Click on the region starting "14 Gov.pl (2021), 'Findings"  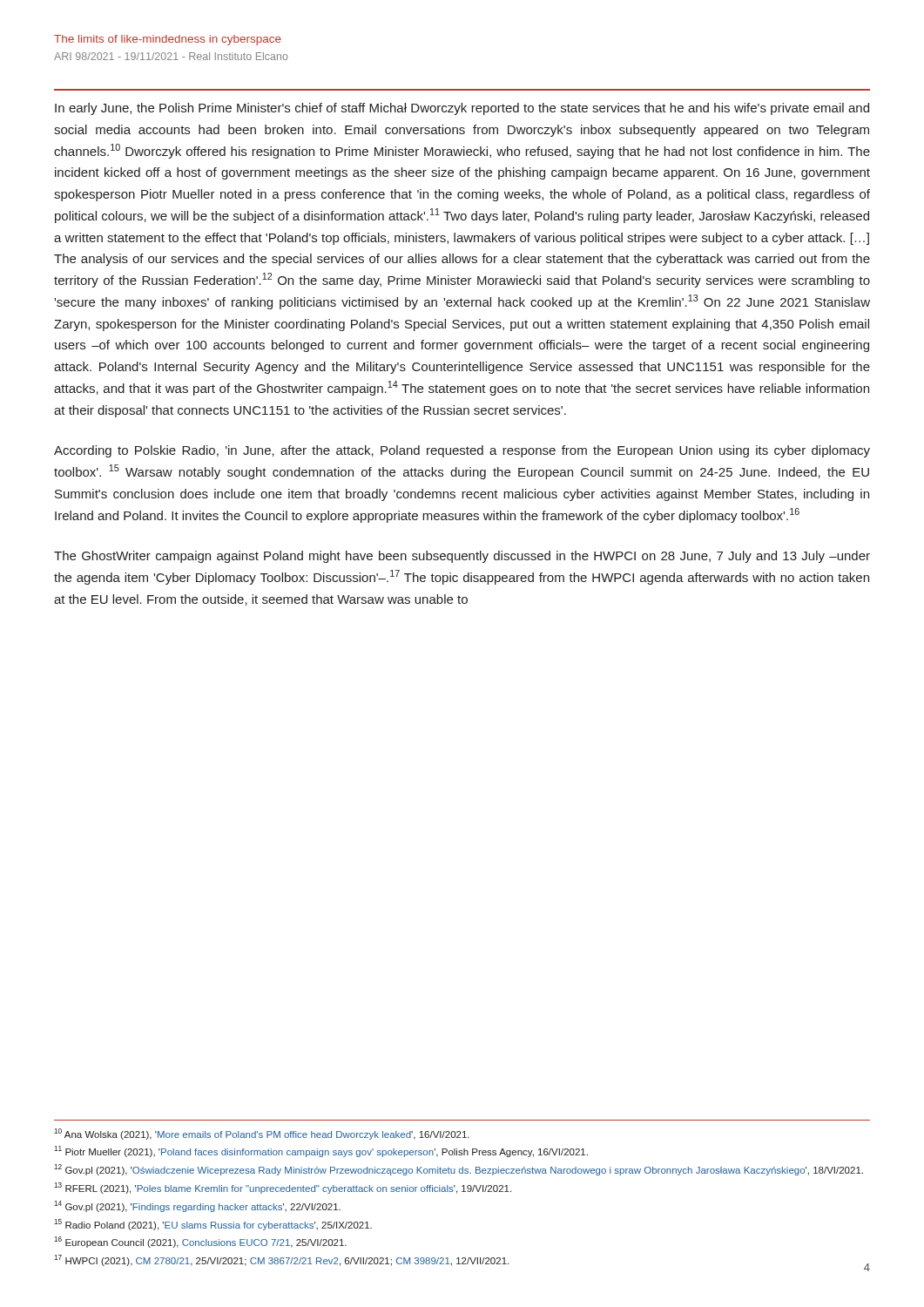[198, 1206]
